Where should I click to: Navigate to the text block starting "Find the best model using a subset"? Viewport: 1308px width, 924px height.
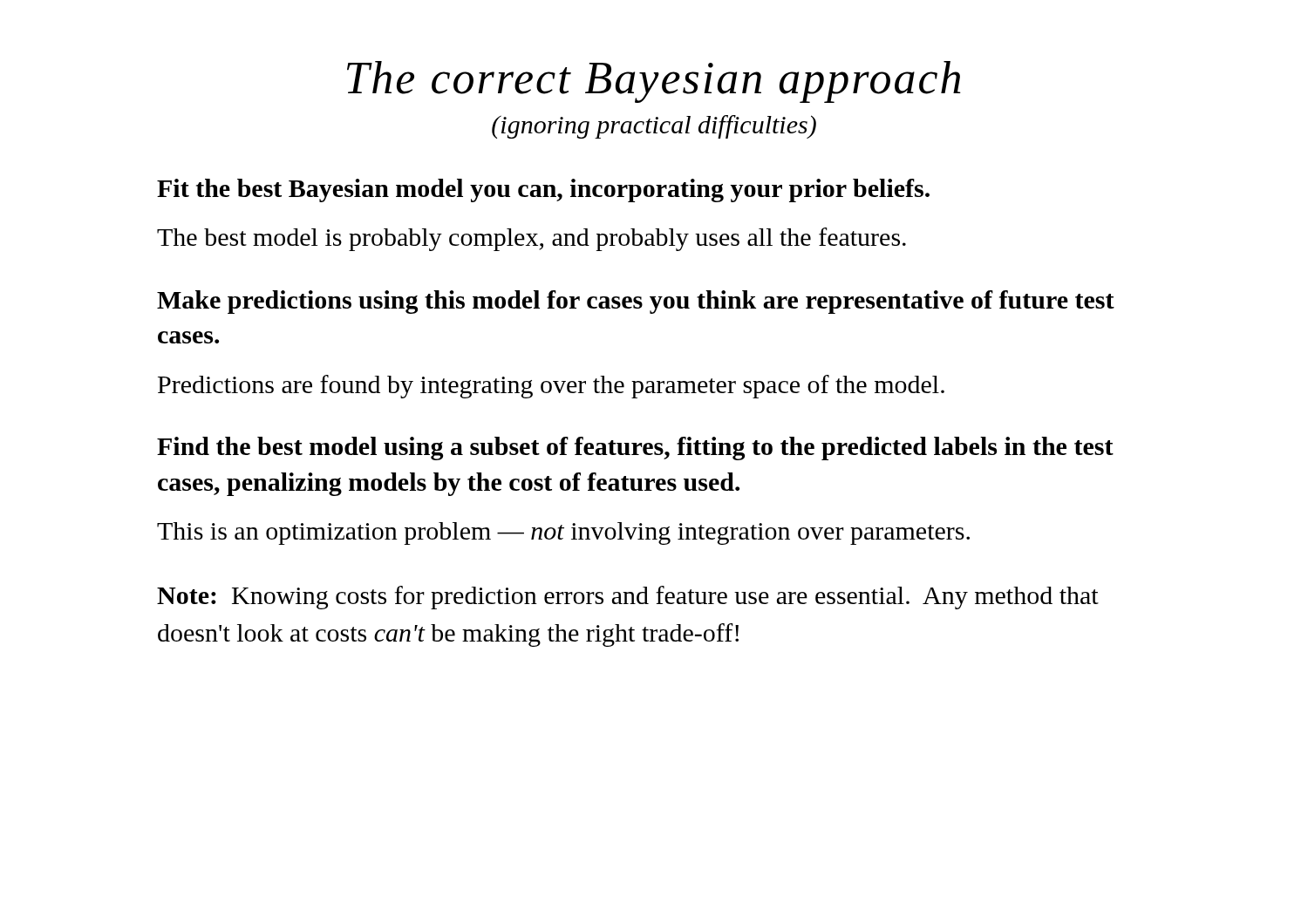point(654,464)
